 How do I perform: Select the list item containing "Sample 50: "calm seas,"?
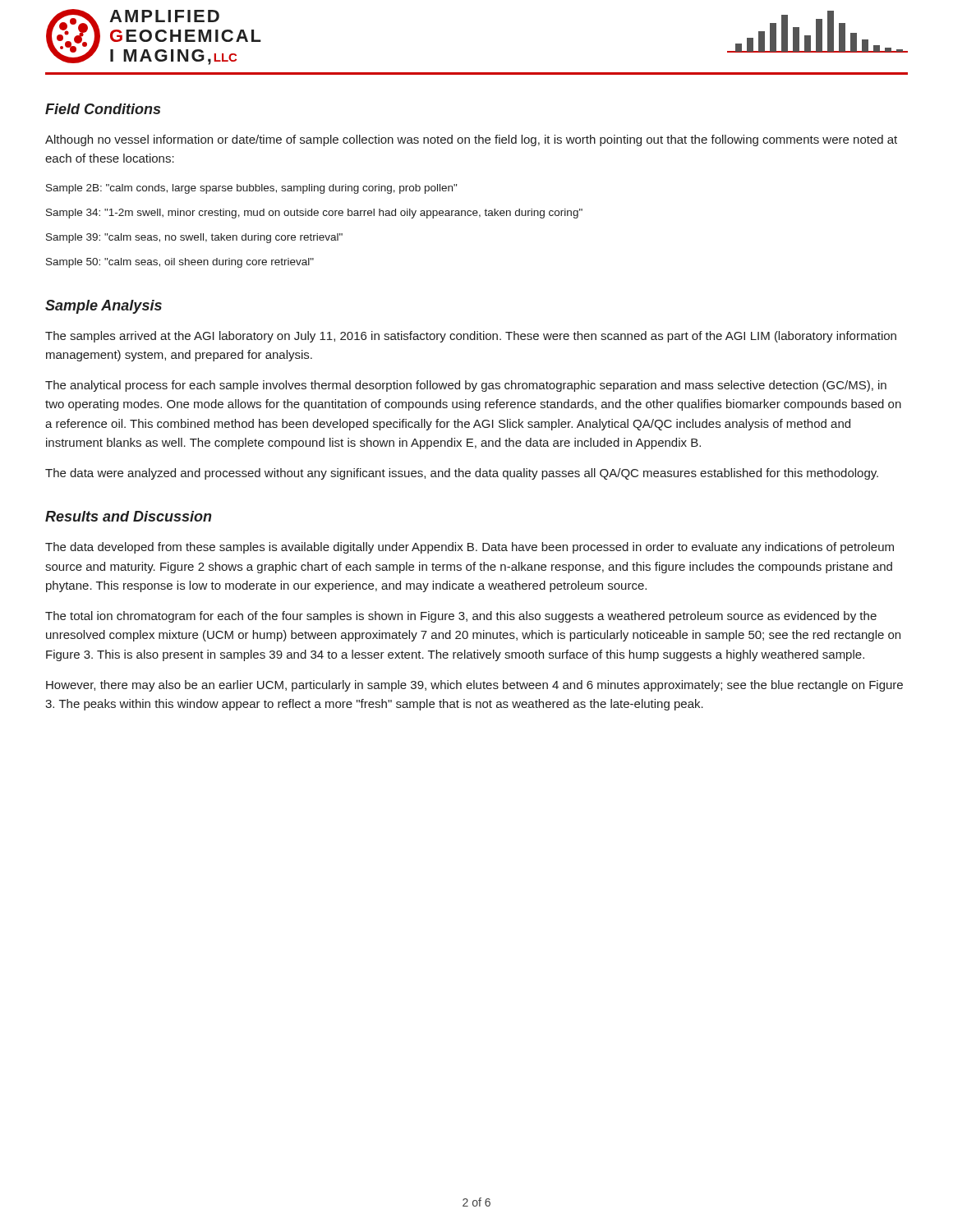coord(179,262)
